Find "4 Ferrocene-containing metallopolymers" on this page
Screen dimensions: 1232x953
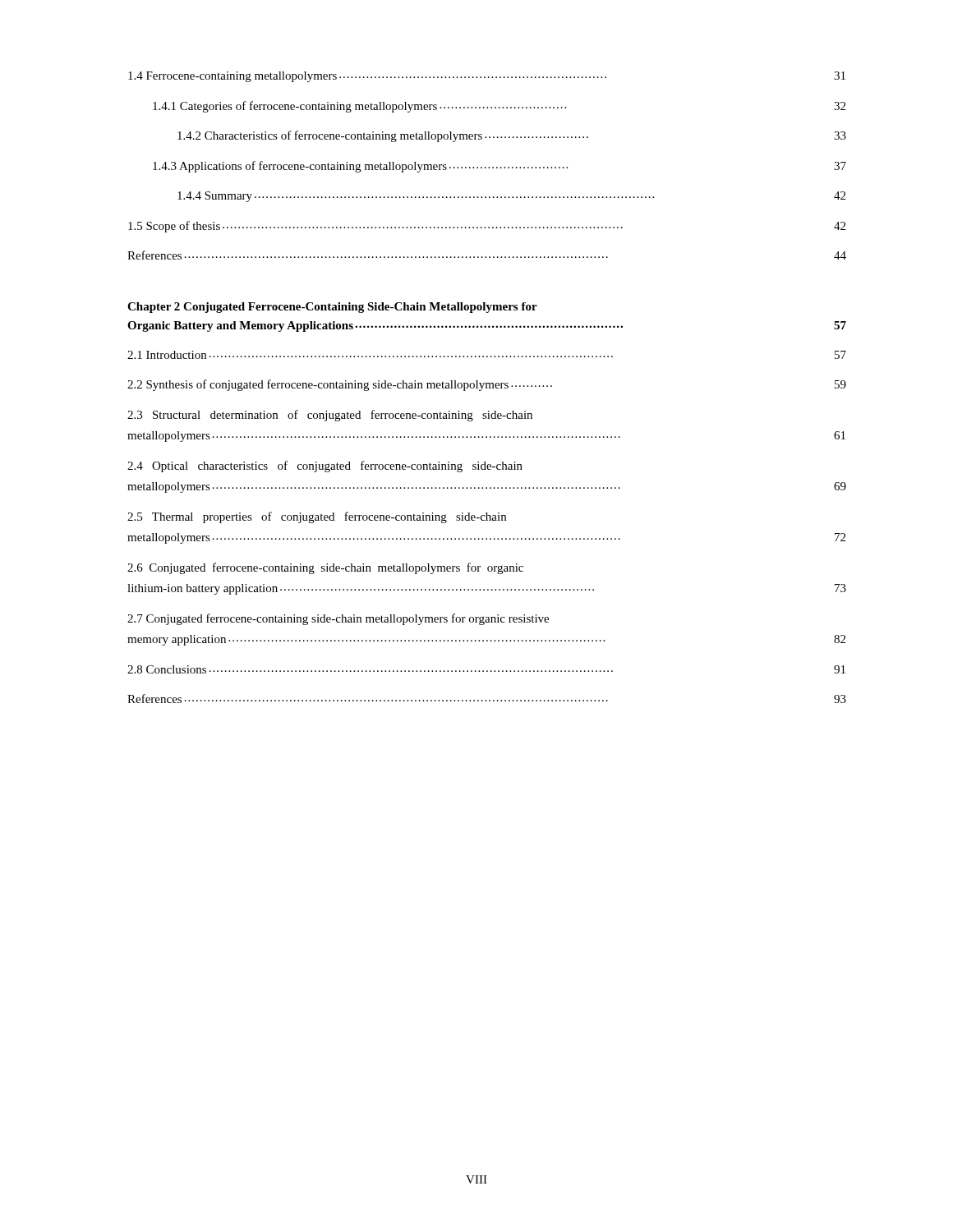point(487,76)
